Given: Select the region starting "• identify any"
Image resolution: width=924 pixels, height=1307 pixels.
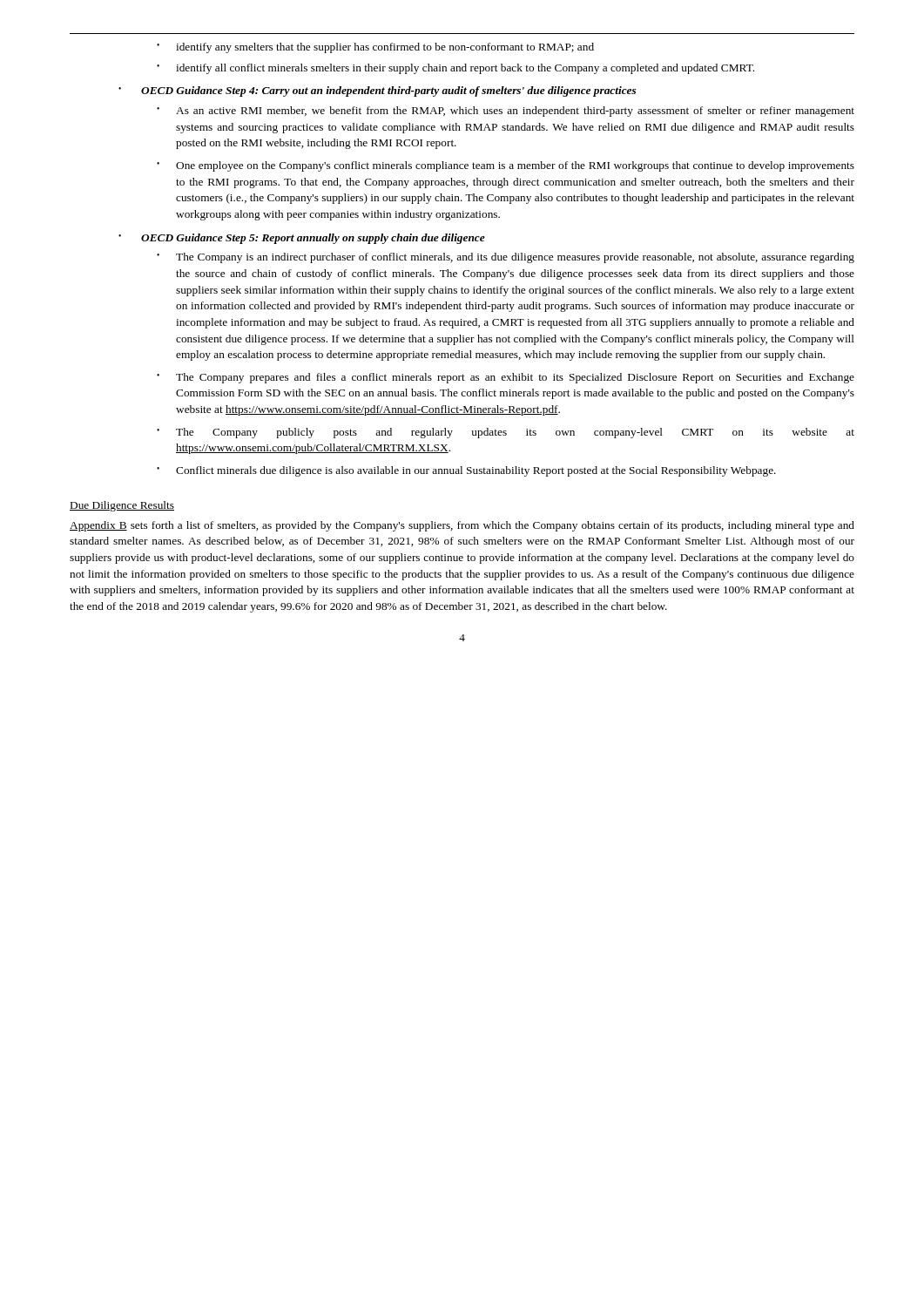Looking at the screenshot, I should point(506,58).
